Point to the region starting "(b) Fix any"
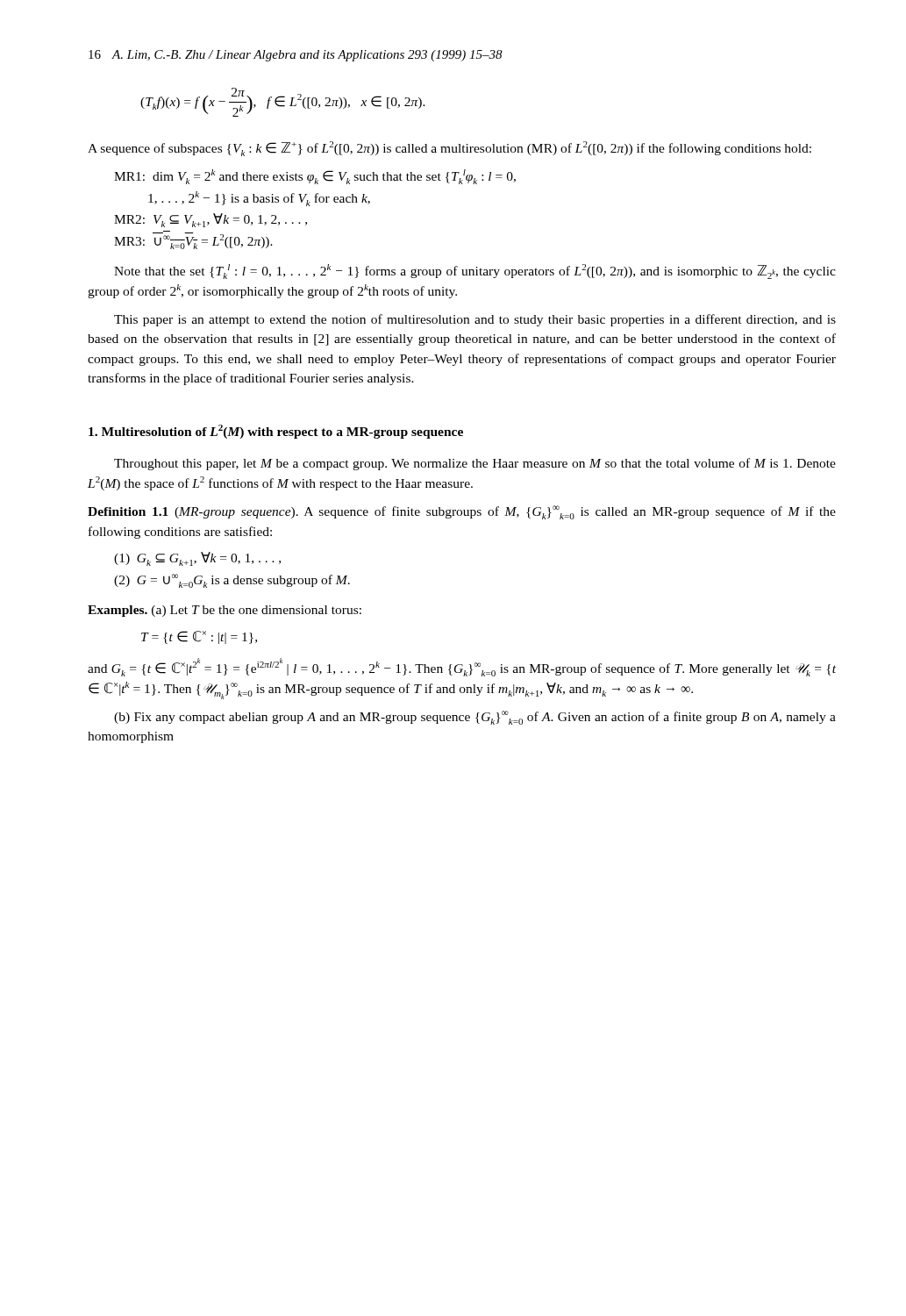906x1316 pixels. pos(462,725)
